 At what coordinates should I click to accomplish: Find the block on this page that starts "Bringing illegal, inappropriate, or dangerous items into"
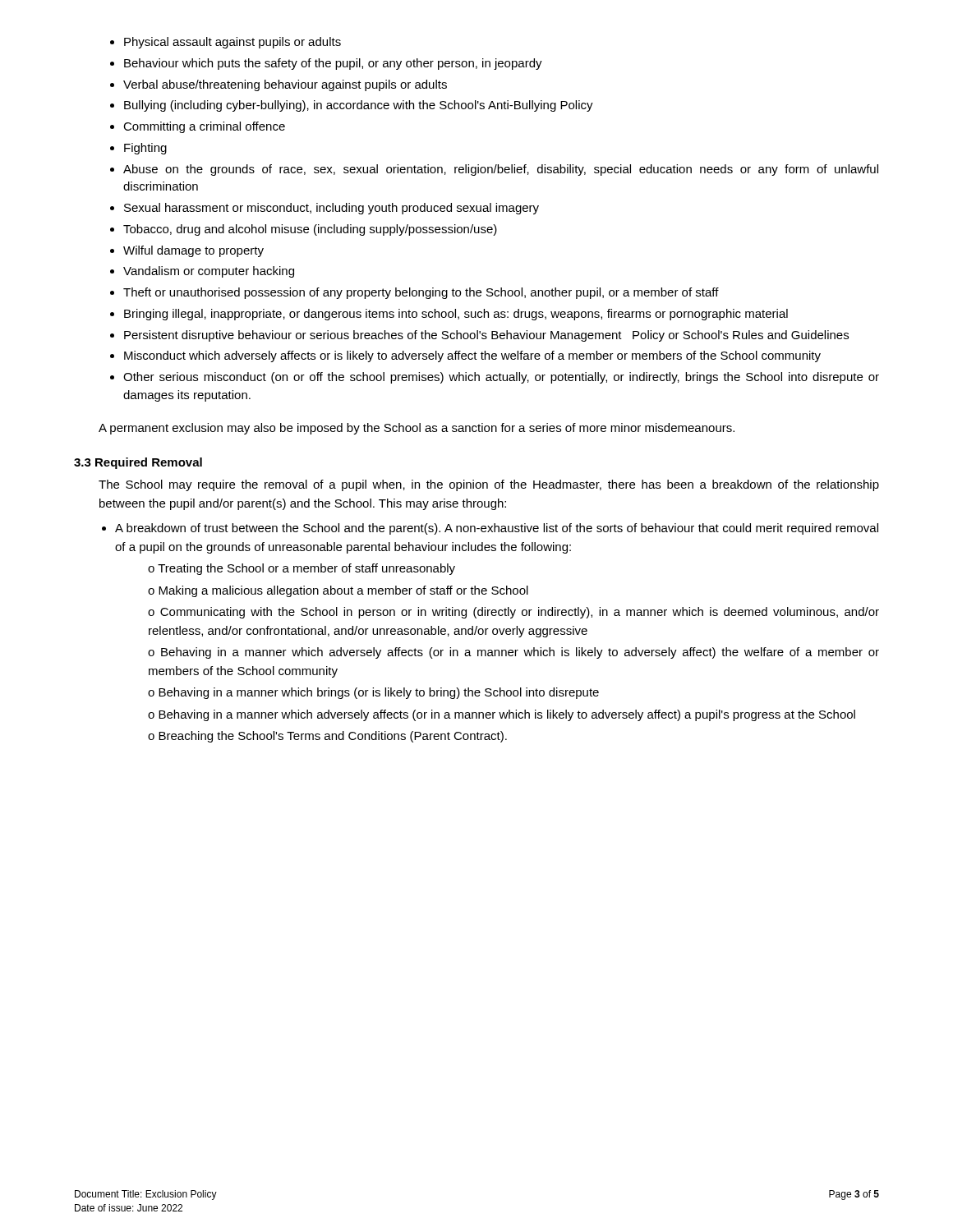[x=501, y=313]
